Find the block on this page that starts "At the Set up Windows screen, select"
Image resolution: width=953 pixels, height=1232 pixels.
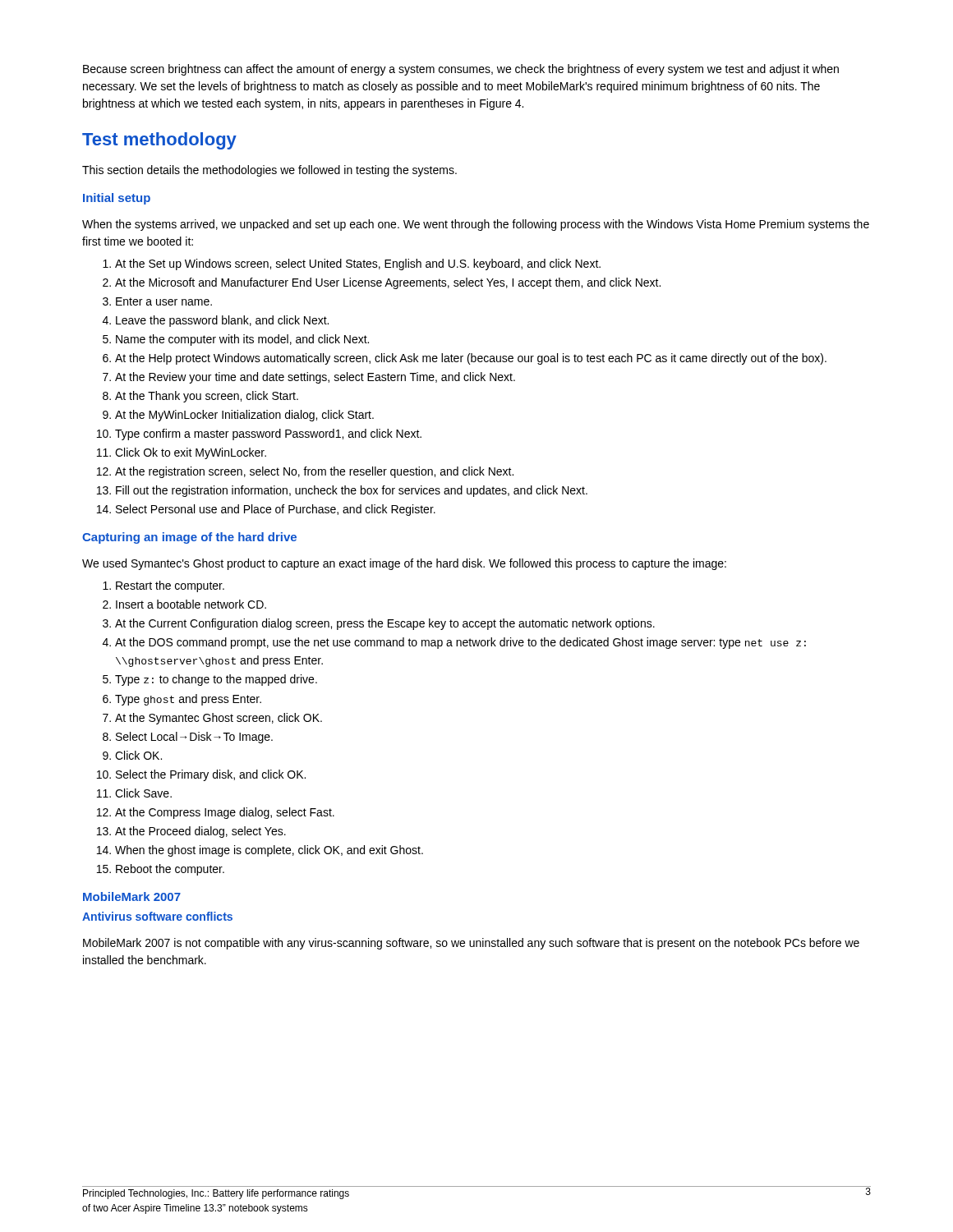coord(493,264)
